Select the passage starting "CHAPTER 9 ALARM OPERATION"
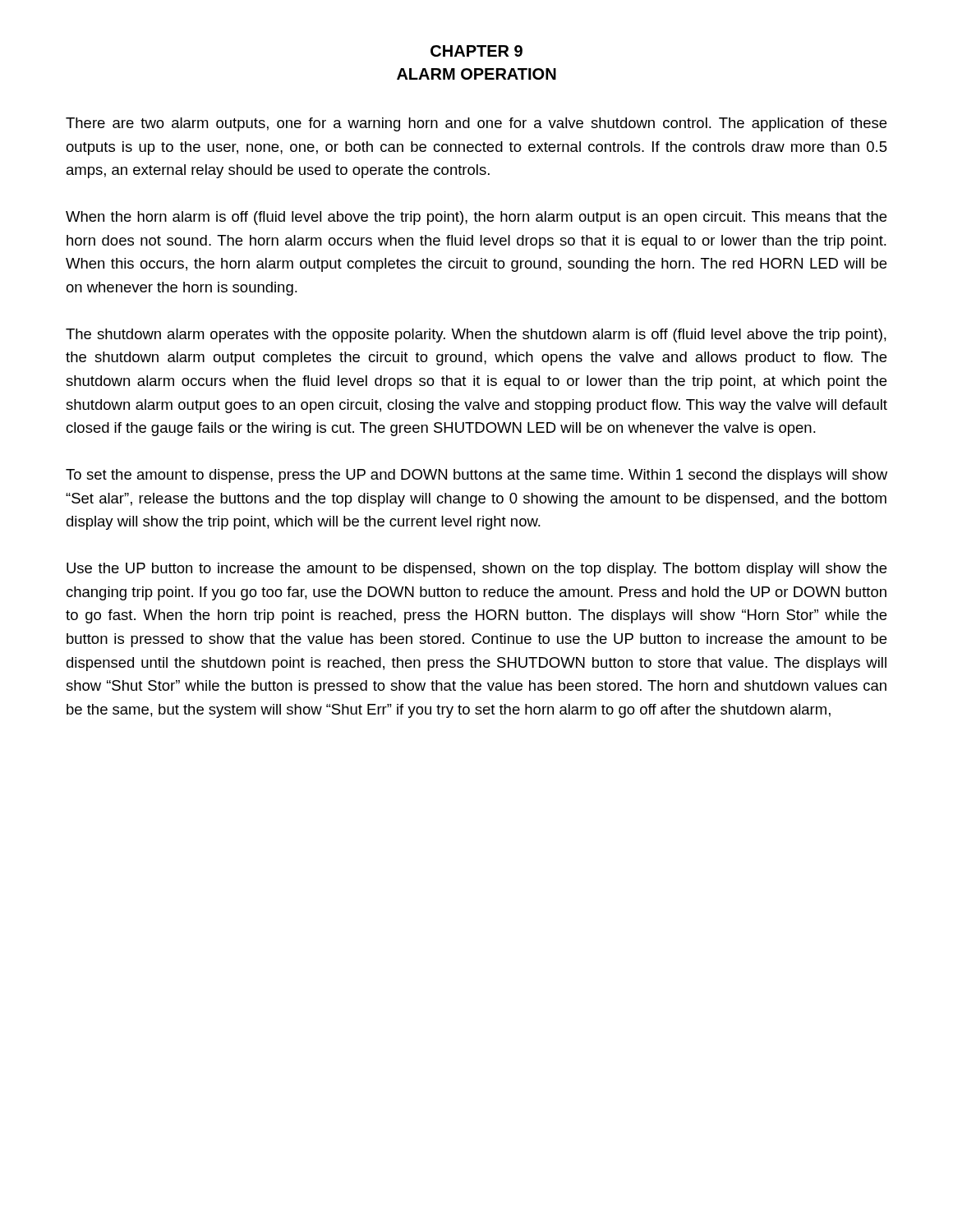The image size is (953, 1232). (x=476, y=62)
